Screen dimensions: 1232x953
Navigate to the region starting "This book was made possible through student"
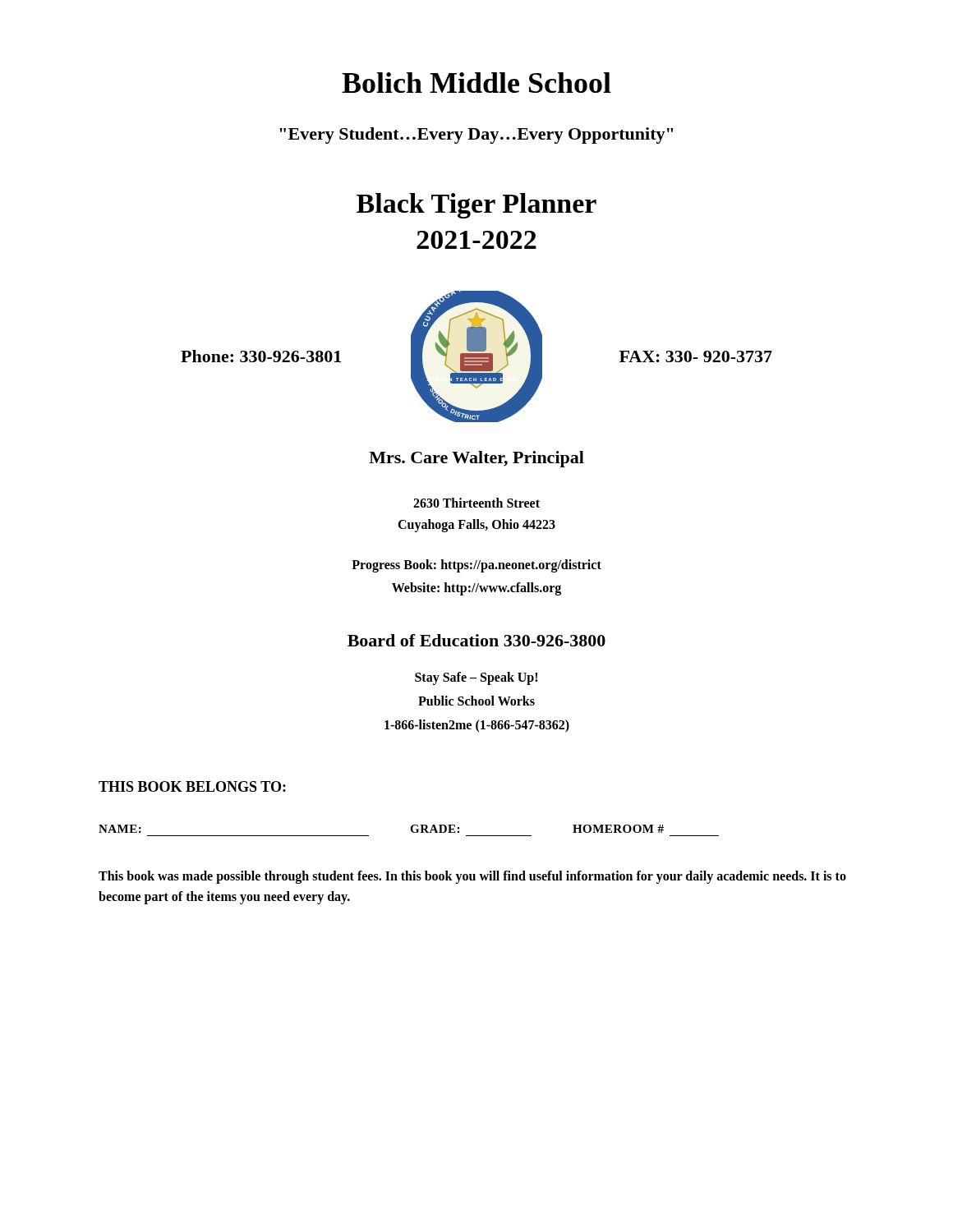click(472, 886)
